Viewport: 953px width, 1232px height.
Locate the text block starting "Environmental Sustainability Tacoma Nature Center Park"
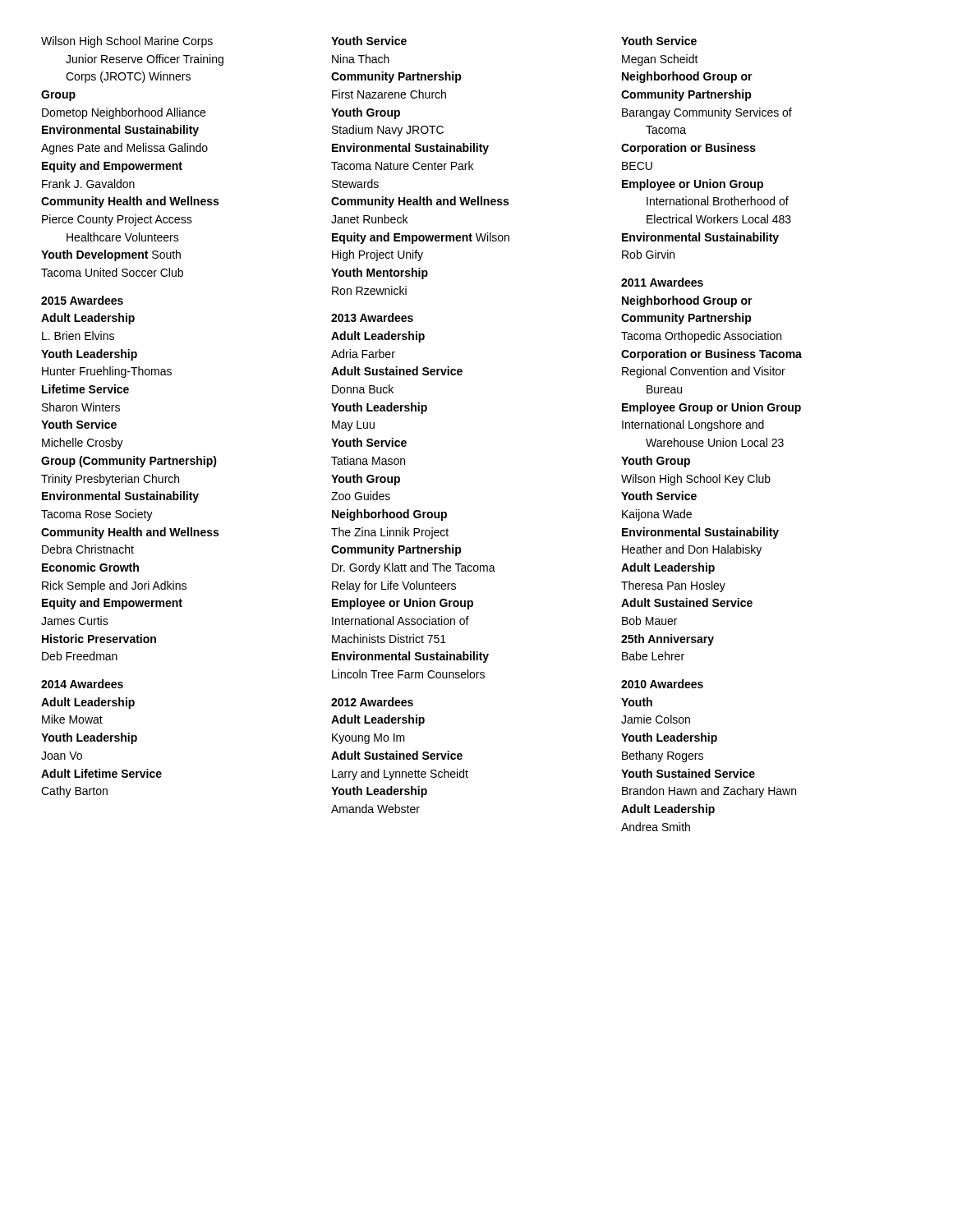click(468, 166)
